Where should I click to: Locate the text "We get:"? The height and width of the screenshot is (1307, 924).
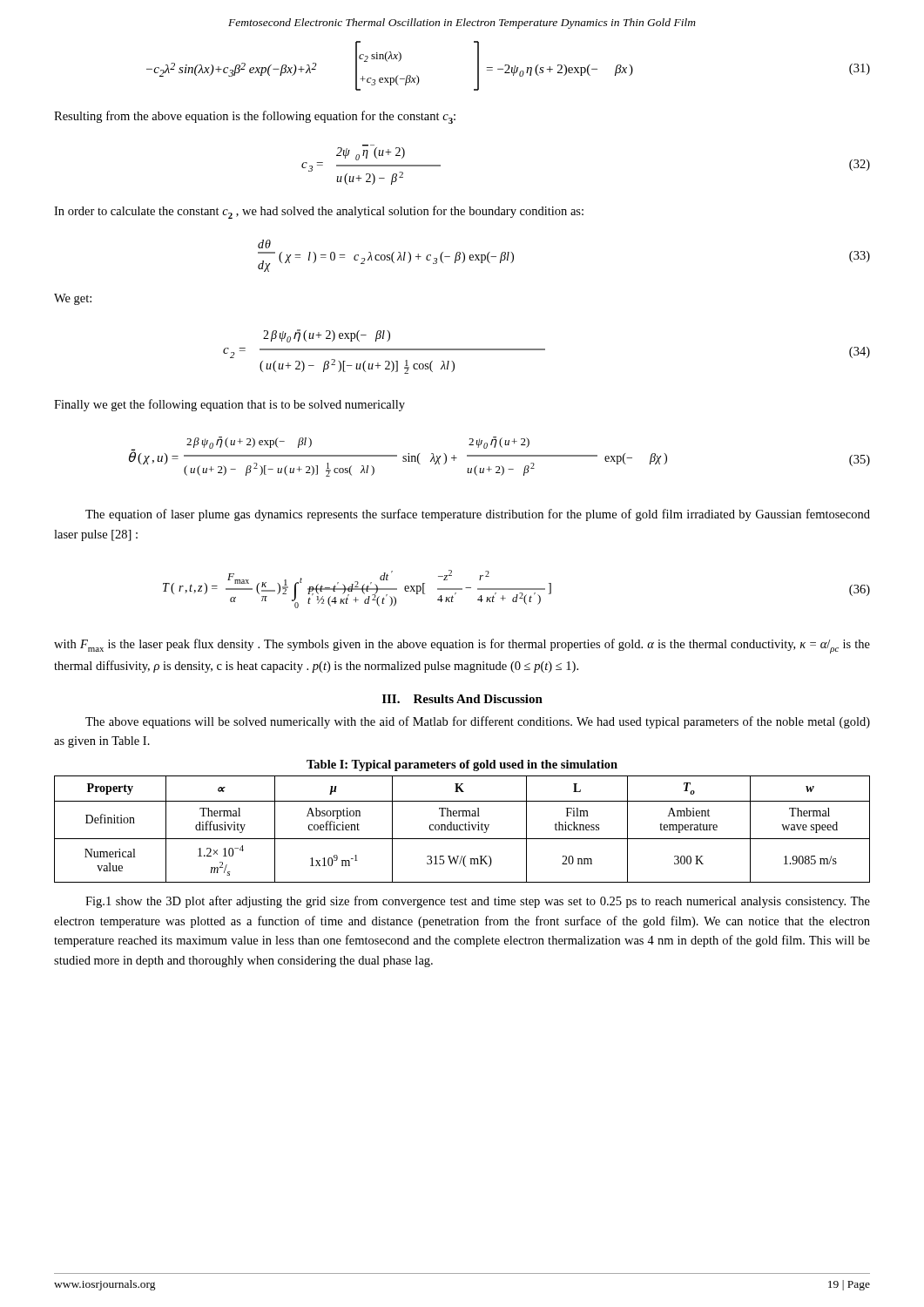coord(73,298)
